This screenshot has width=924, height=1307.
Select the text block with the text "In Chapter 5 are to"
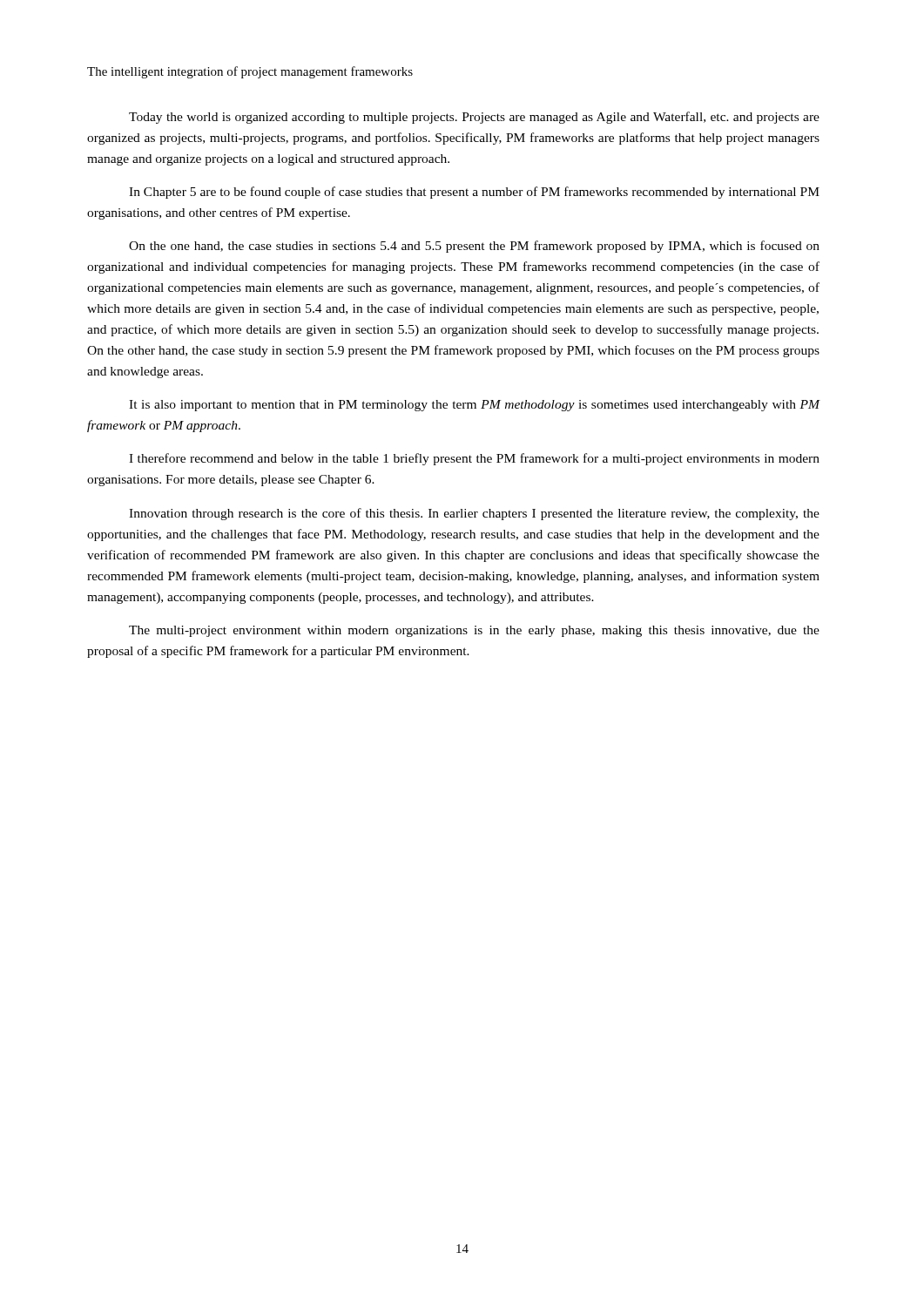(453, 202)
